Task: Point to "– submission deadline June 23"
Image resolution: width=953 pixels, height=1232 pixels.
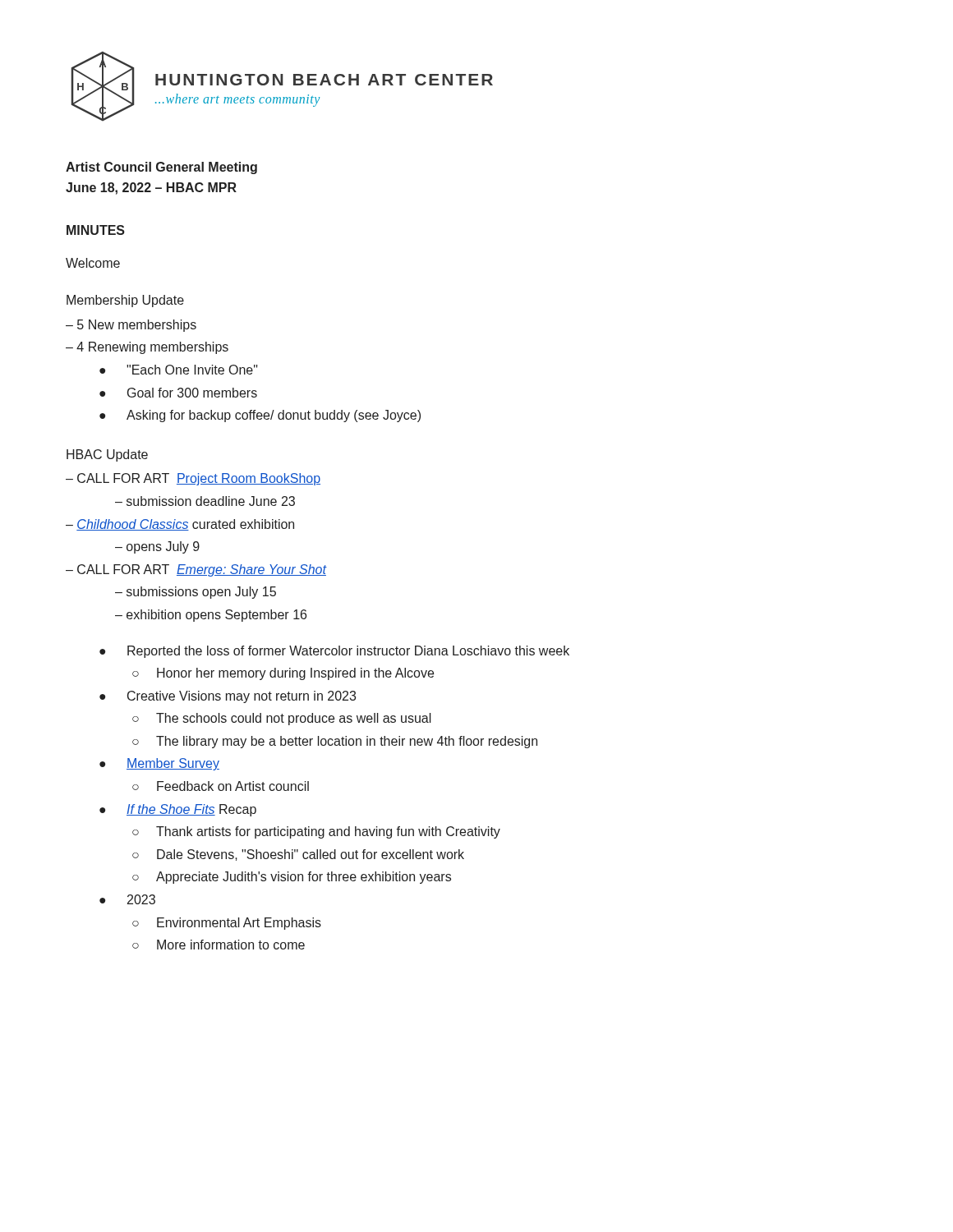Action: [205, 502]
